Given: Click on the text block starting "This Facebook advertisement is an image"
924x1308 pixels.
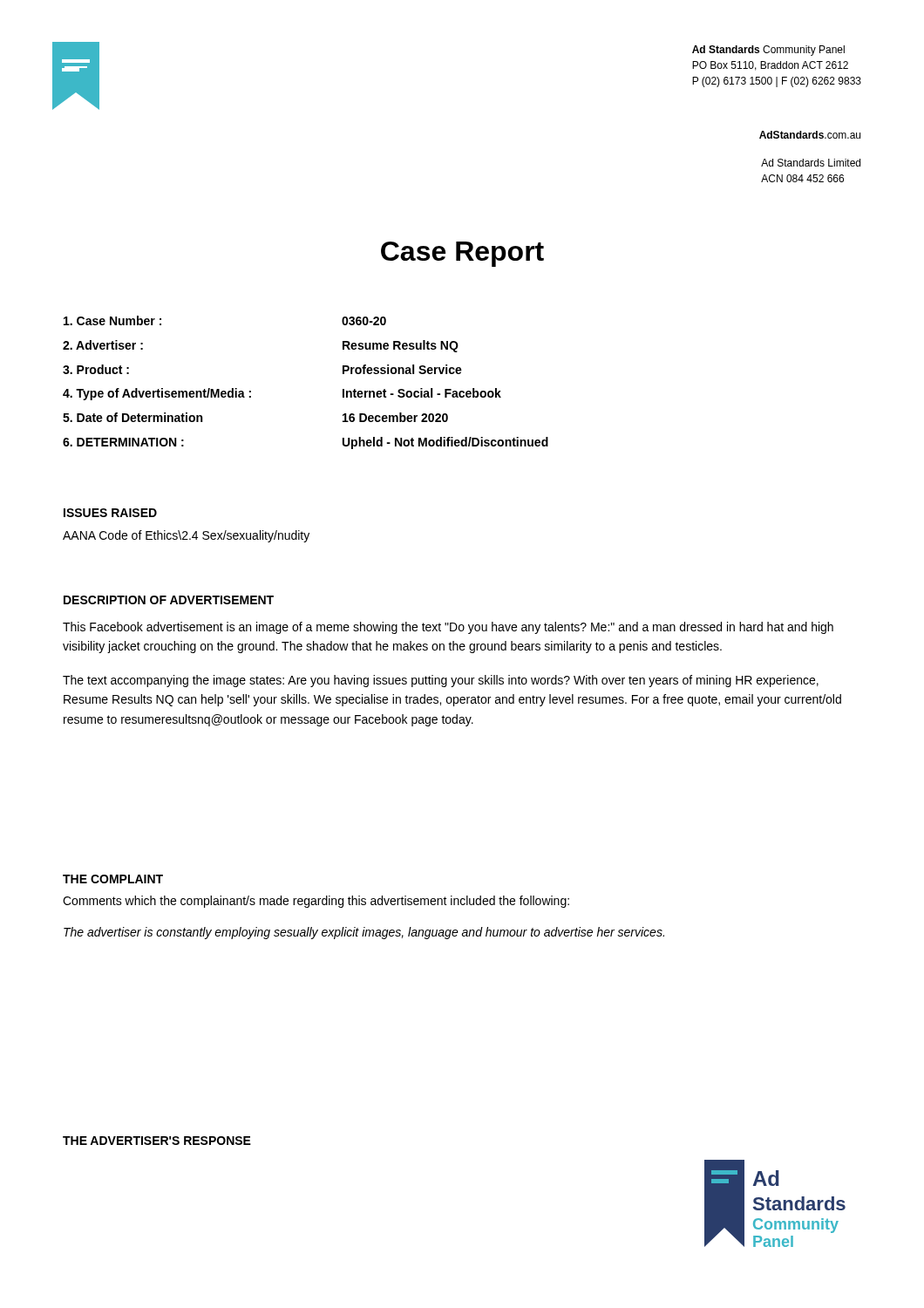Looking at the screenshot, I should [448, 637].
